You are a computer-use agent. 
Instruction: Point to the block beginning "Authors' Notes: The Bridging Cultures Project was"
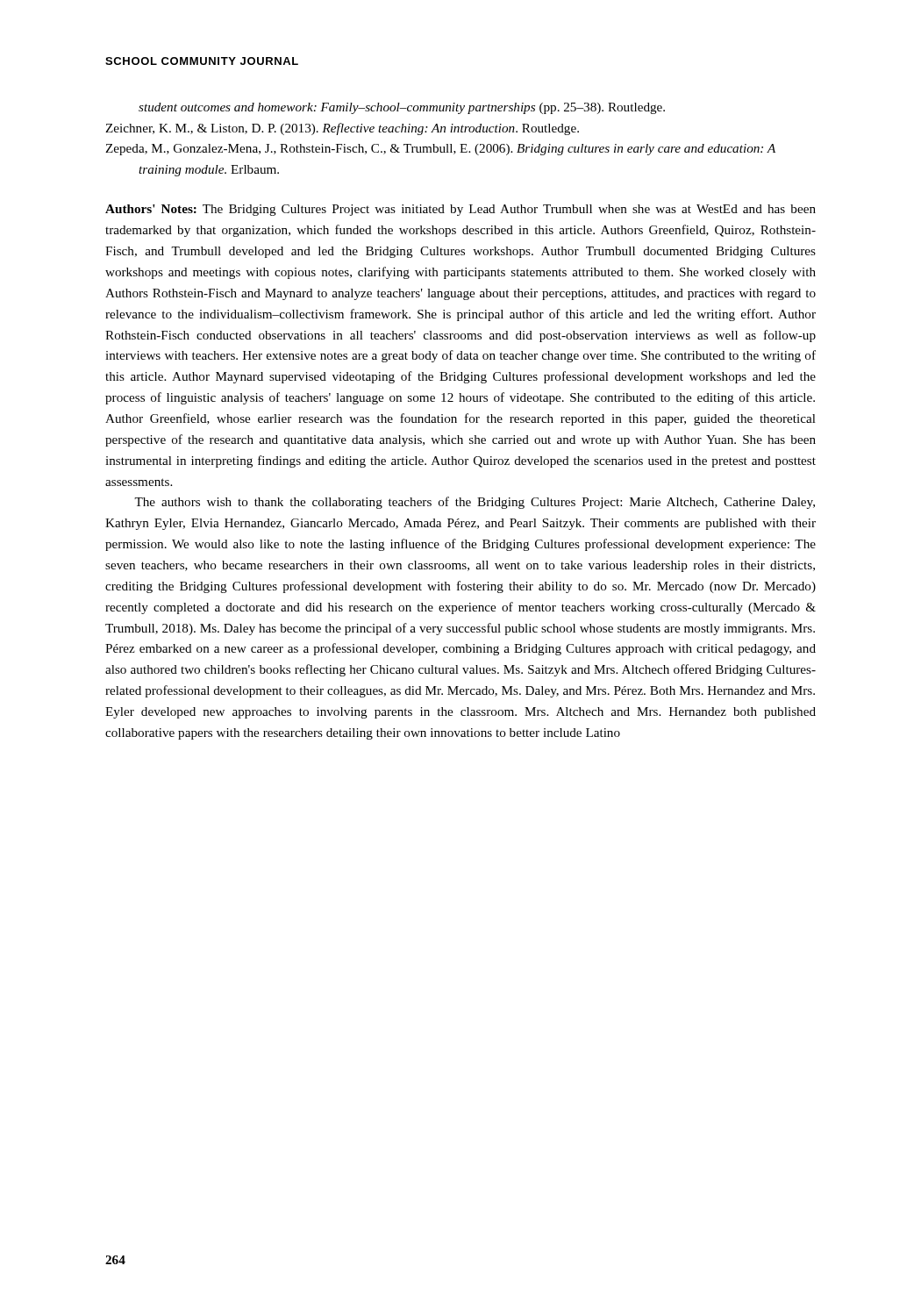pos(460,471)
